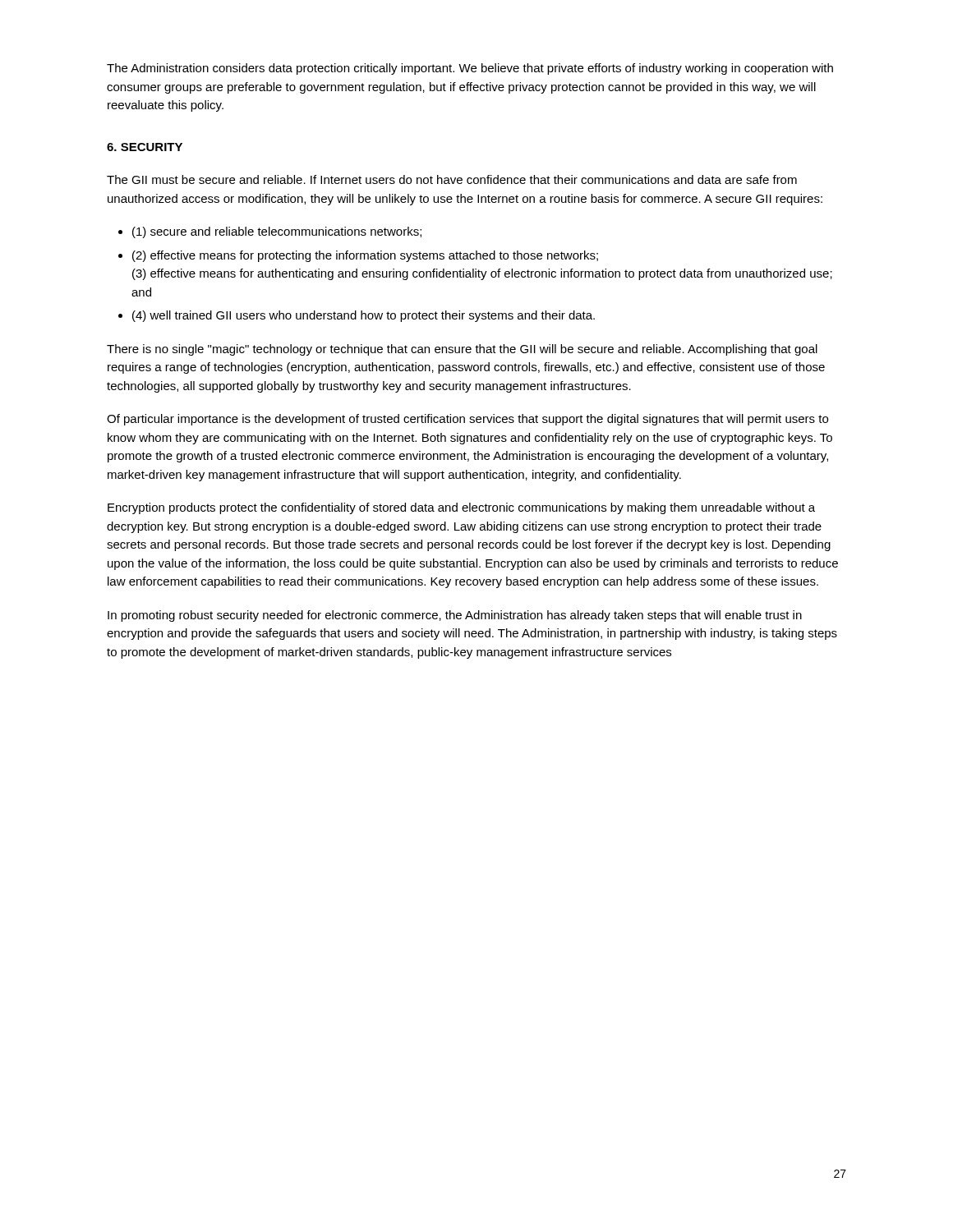
Task: Click on the text block with the text "The Administration considers data protection critically important."
Action: pos(470,86)
